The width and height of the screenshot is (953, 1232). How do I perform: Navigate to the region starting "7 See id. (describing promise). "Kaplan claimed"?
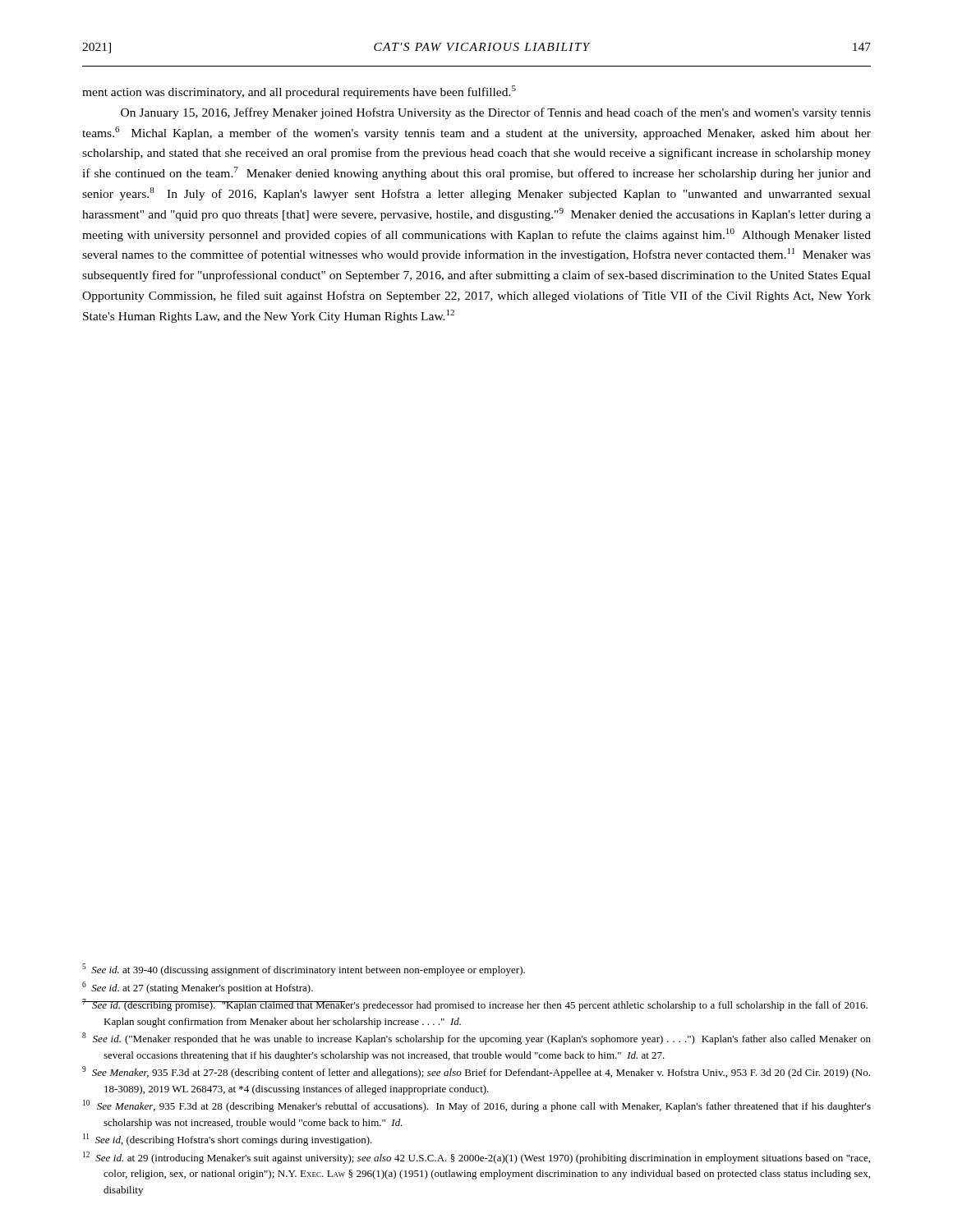[x=476, y=1013]
